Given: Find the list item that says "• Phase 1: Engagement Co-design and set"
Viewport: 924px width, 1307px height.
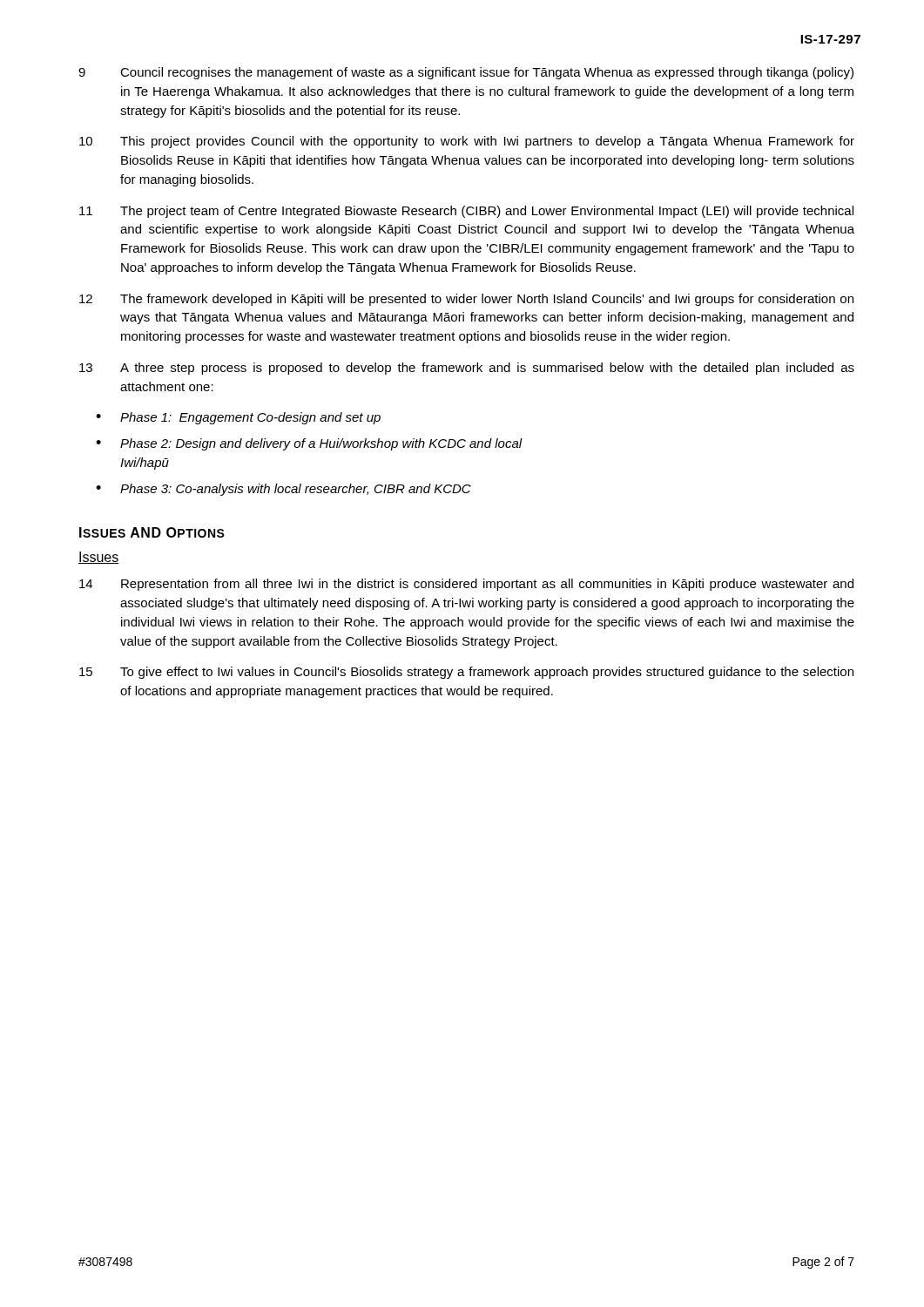Looking at the screenshot, I should (x=238, y=418).
